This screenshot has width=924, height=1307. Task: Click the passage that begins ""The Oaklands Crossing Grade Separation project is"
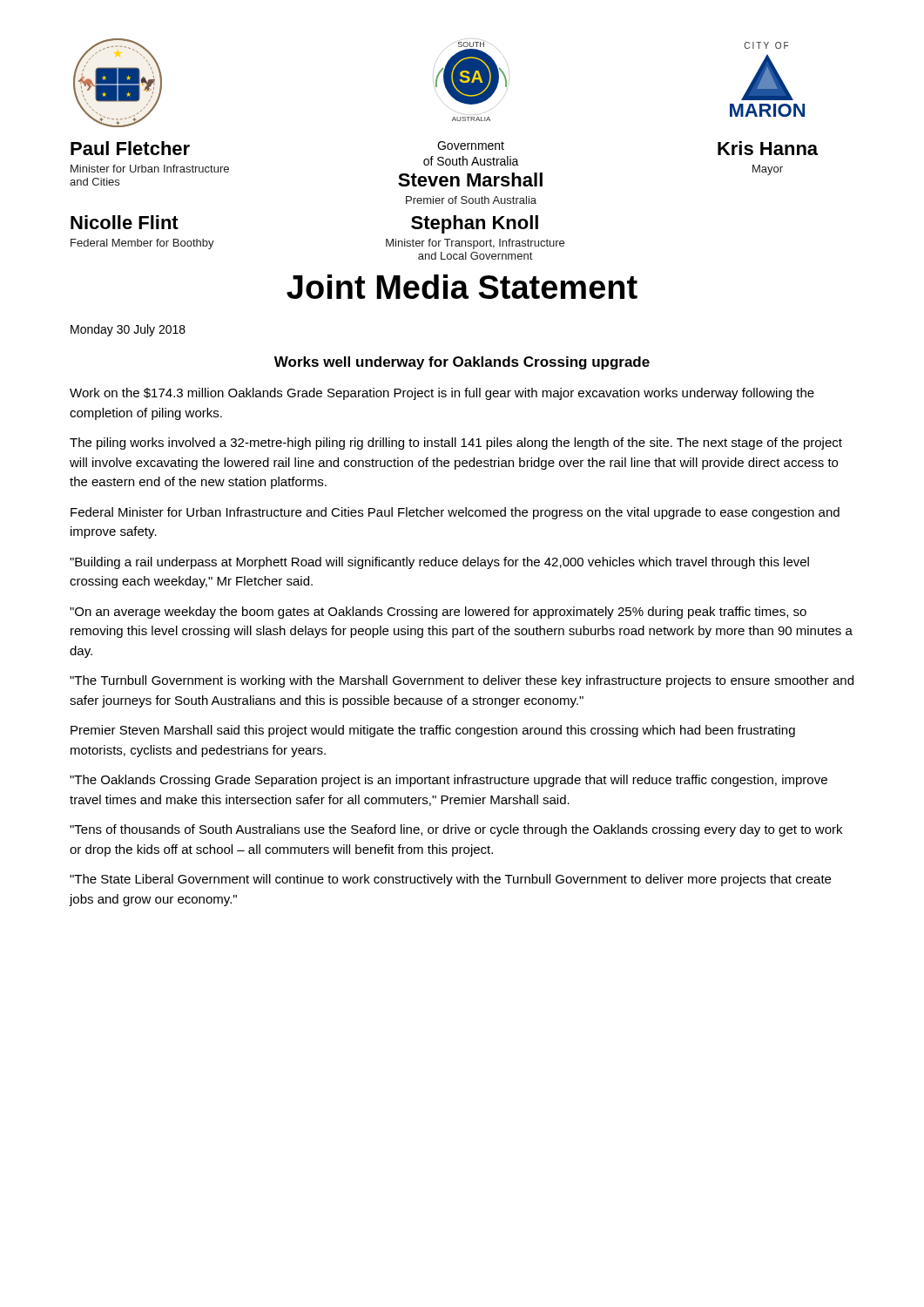point(449,789)
